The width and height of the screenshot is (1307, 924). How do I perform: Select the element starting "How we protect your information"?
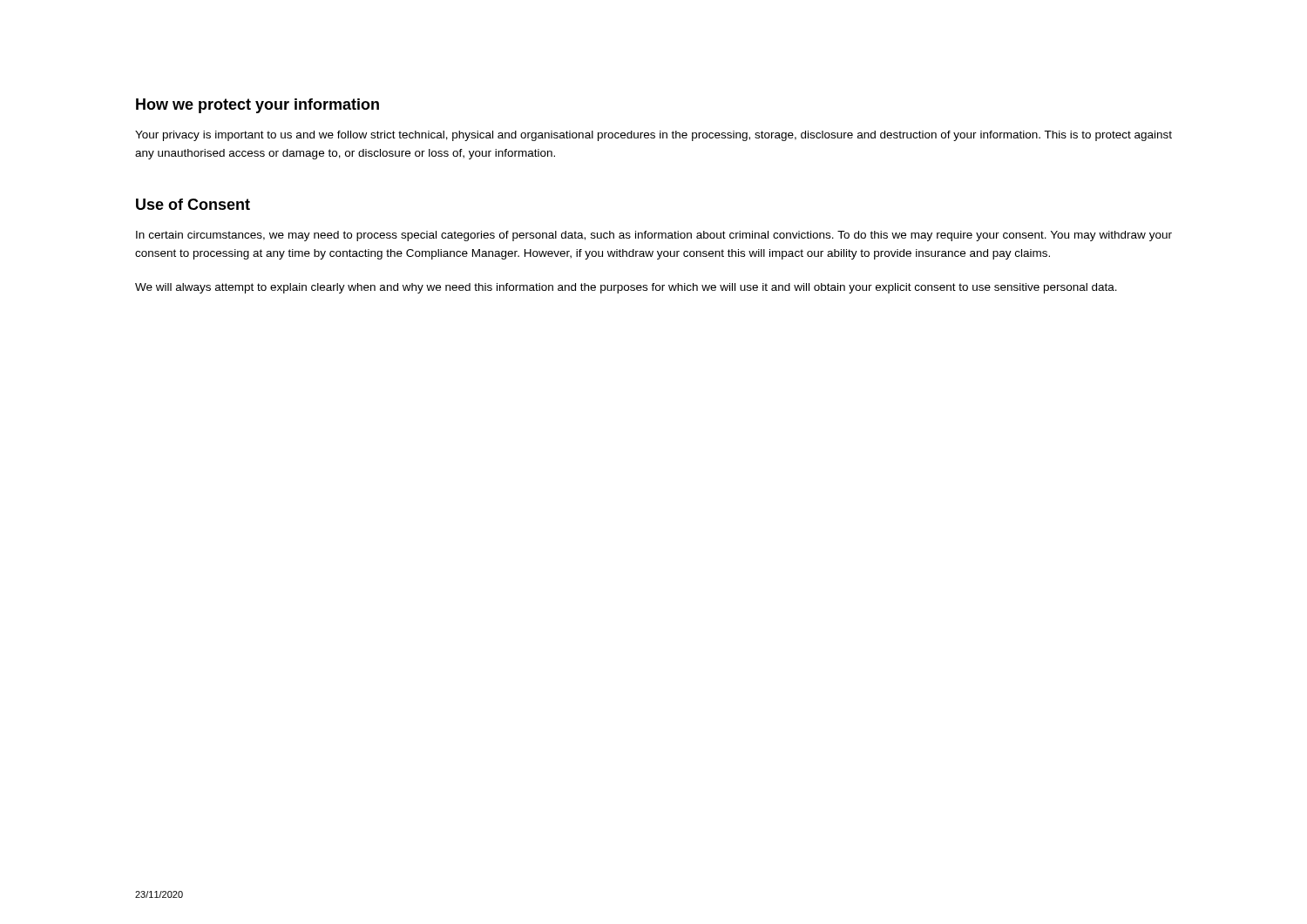[x=257, y=105]
